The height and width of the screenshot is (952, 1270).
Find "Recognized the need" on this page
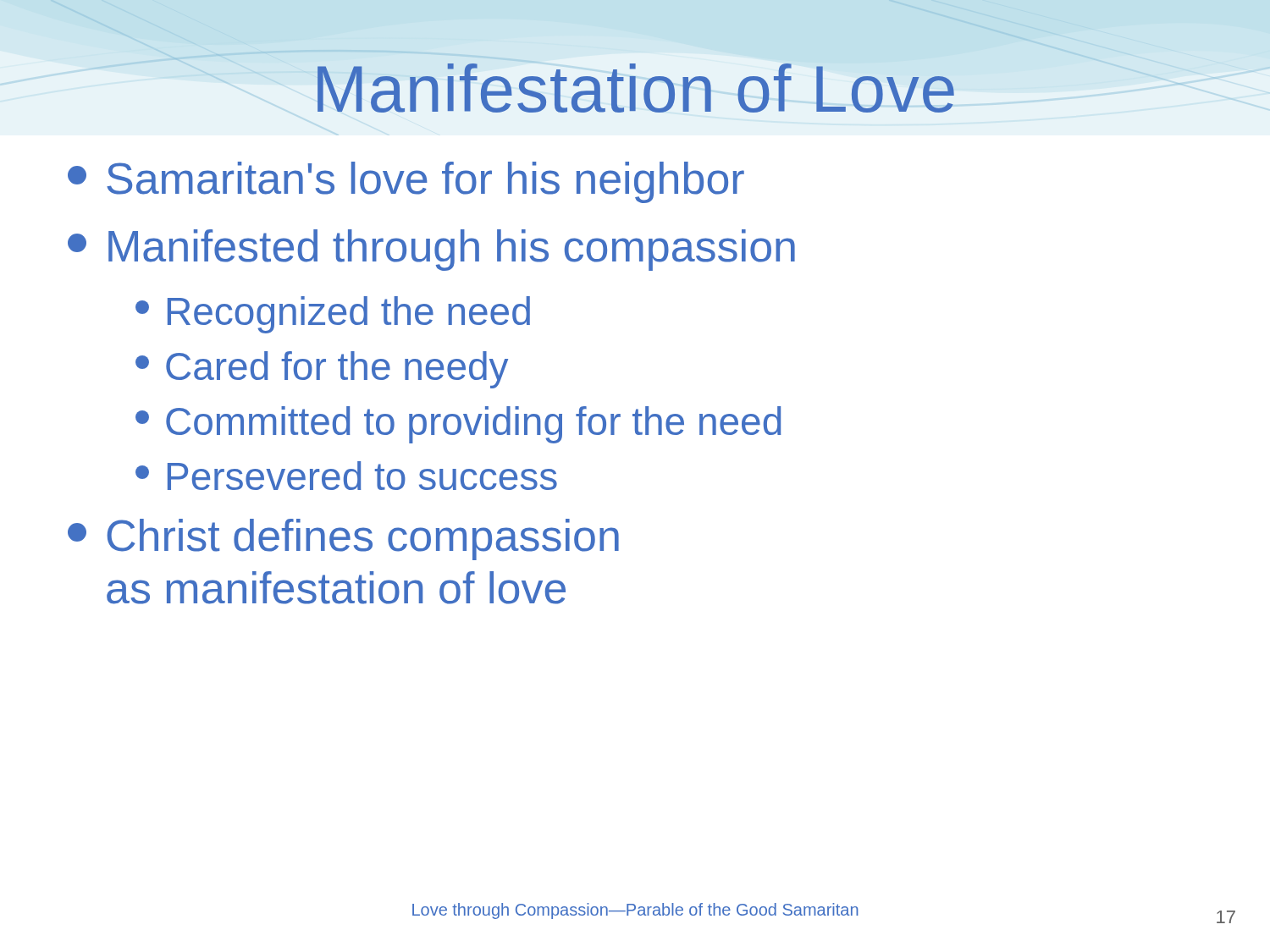coord(334,312)
